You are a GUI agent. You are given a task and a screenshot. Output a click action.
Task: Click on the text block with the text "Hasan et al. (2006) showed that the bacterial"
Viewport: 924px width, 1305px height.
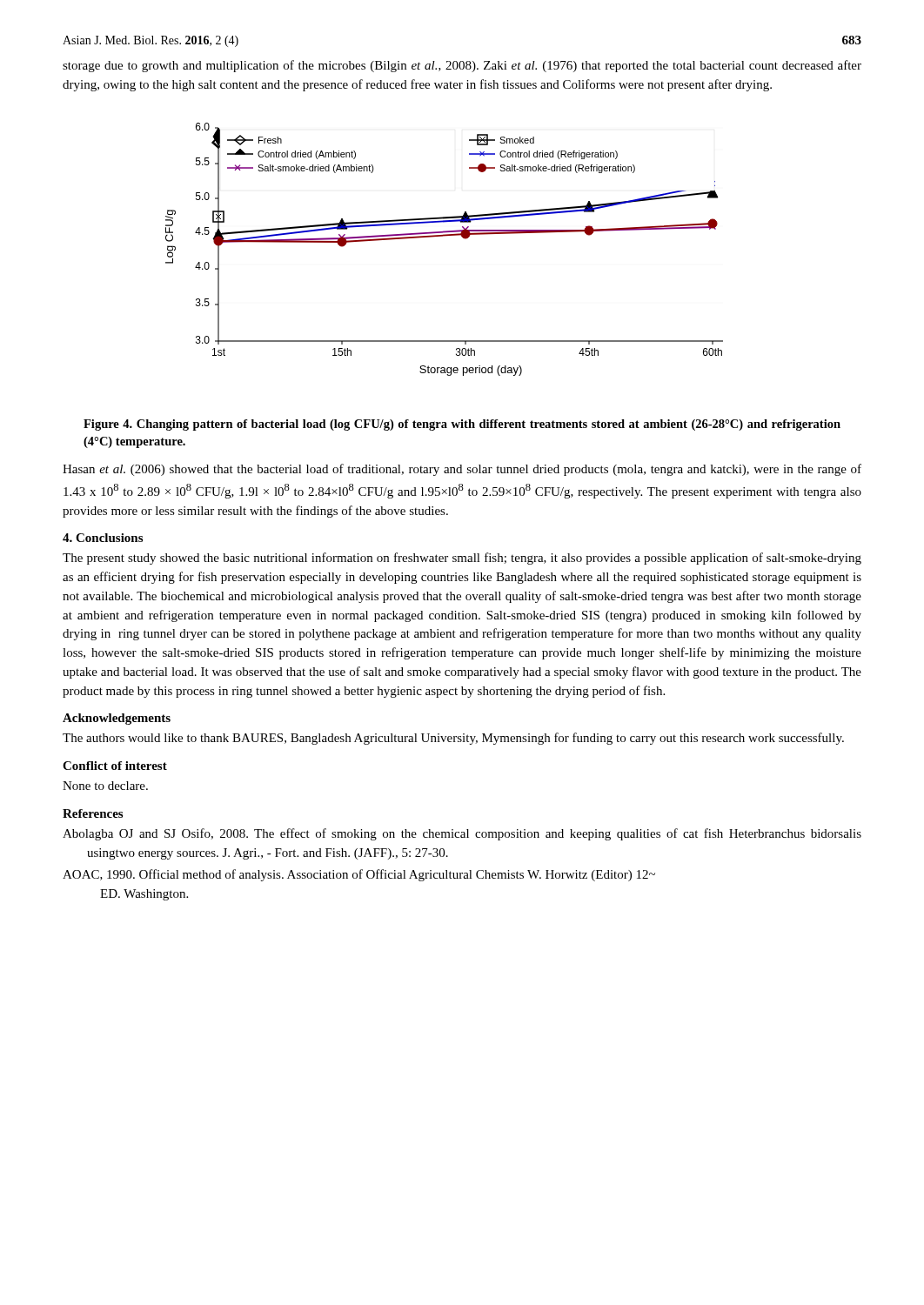point(462,490)
